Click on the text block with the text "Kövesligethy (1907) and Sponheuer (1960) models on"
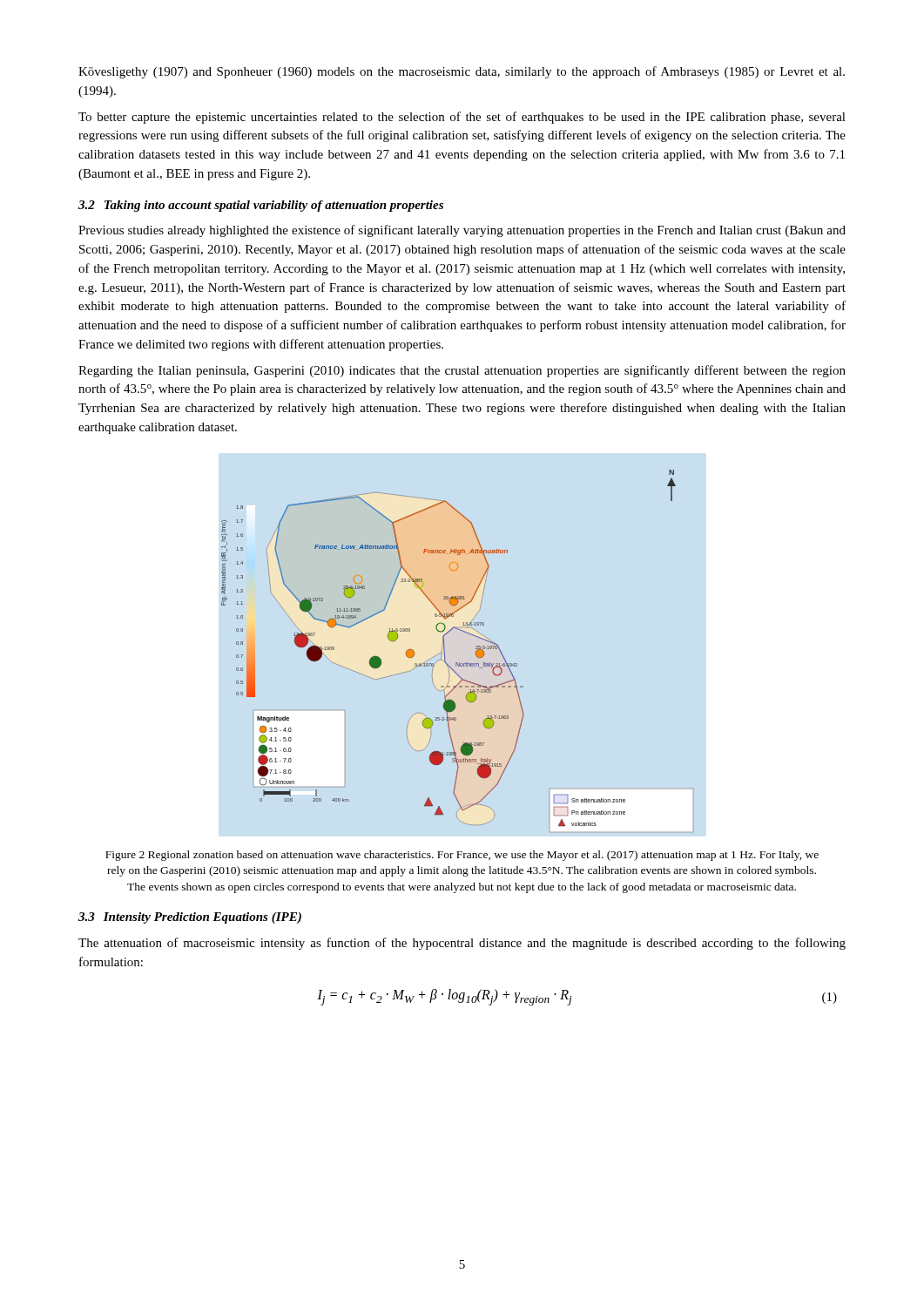 coord(462,82)
